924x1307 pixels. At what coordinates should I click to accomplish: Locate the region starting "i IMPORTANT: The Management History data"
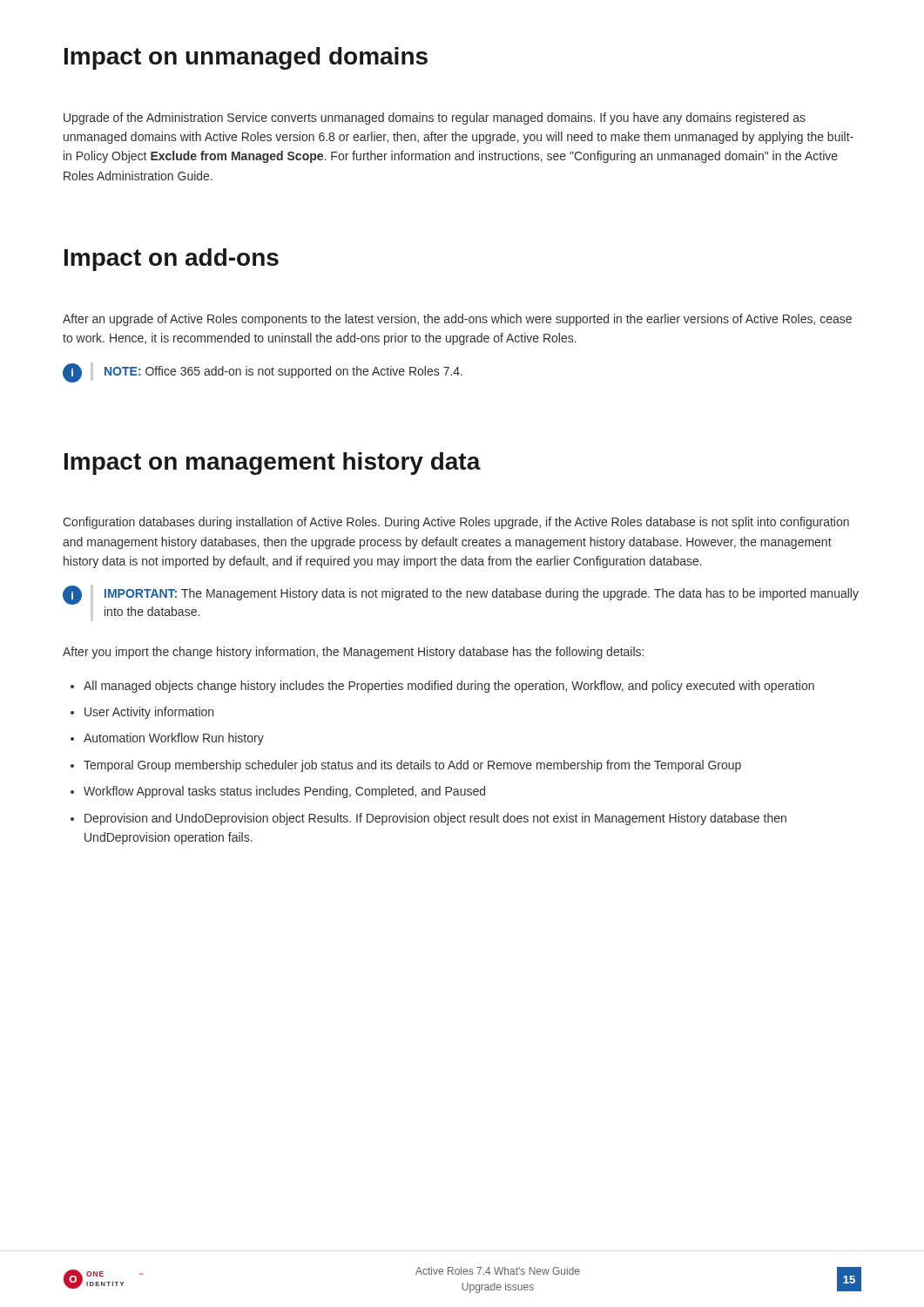pyautogui.click(x=462, y=603)
